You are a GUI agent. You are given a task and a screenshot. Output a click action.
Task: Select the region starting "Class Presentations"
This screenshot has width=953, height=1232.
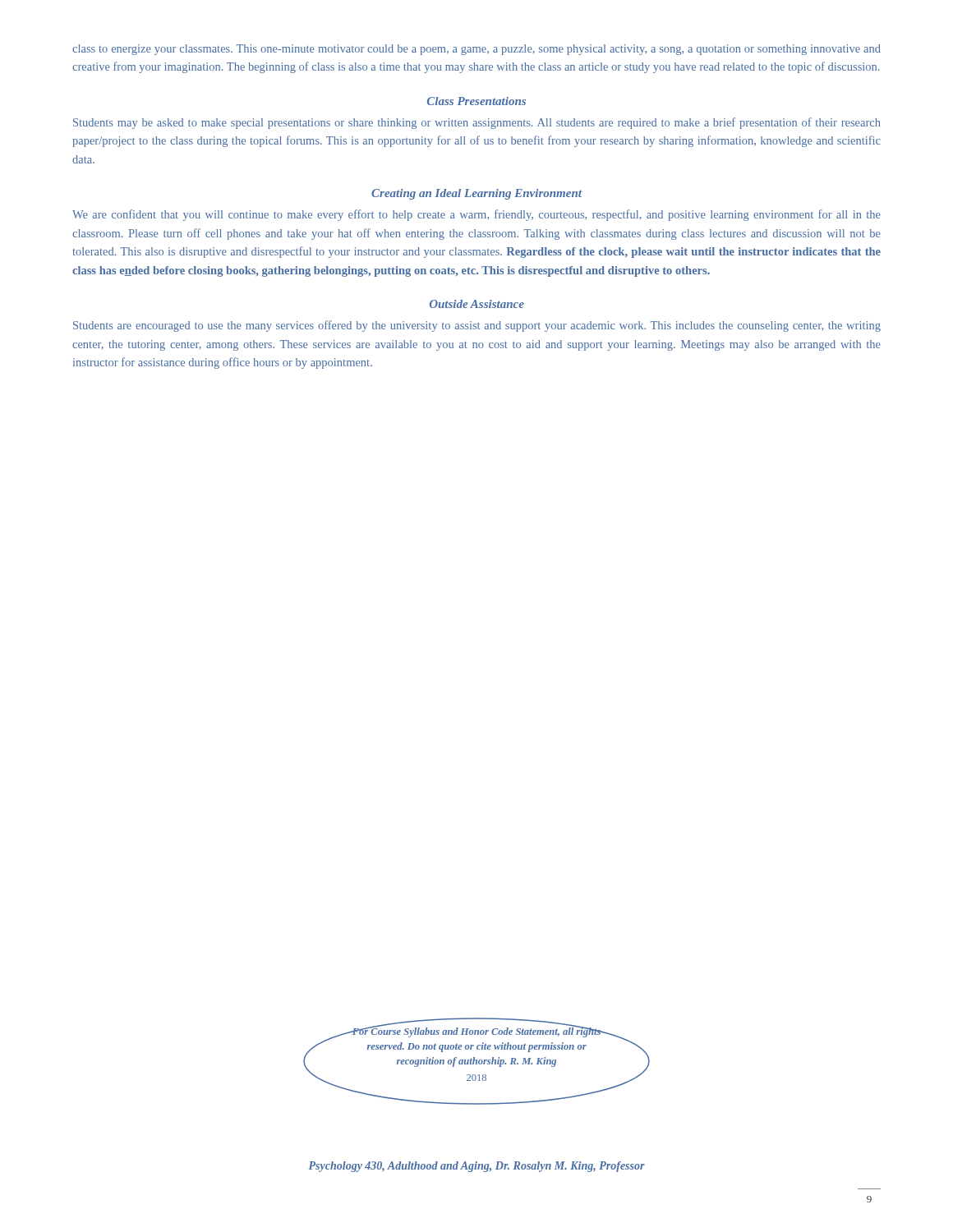click(x=476, y=101)
